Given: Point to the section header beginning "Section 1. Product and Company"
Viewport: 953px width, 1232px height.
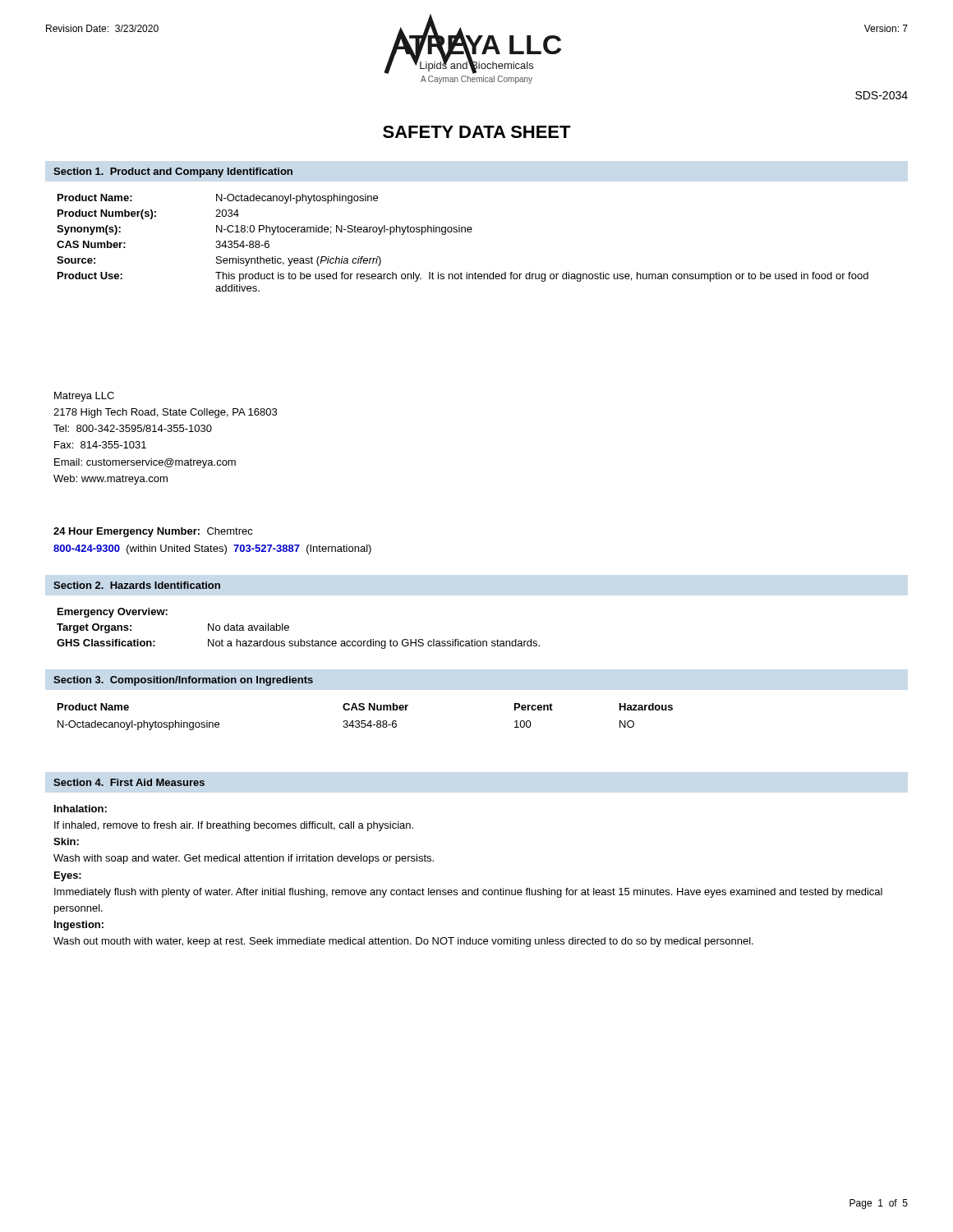Looking at the screenshot, I should coord(173,171).
